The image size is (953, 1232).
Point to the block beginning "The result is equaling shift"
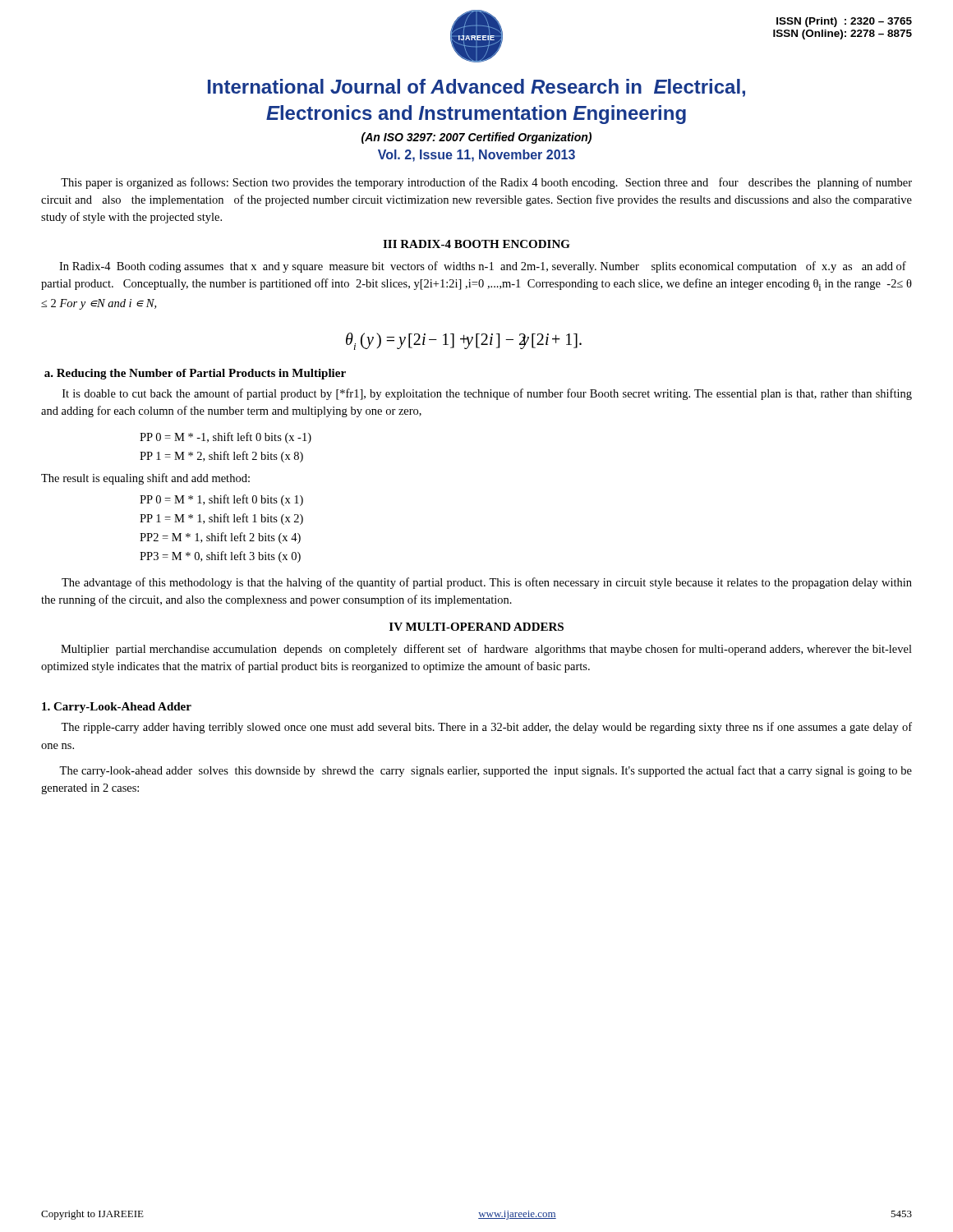coord(146,478)
